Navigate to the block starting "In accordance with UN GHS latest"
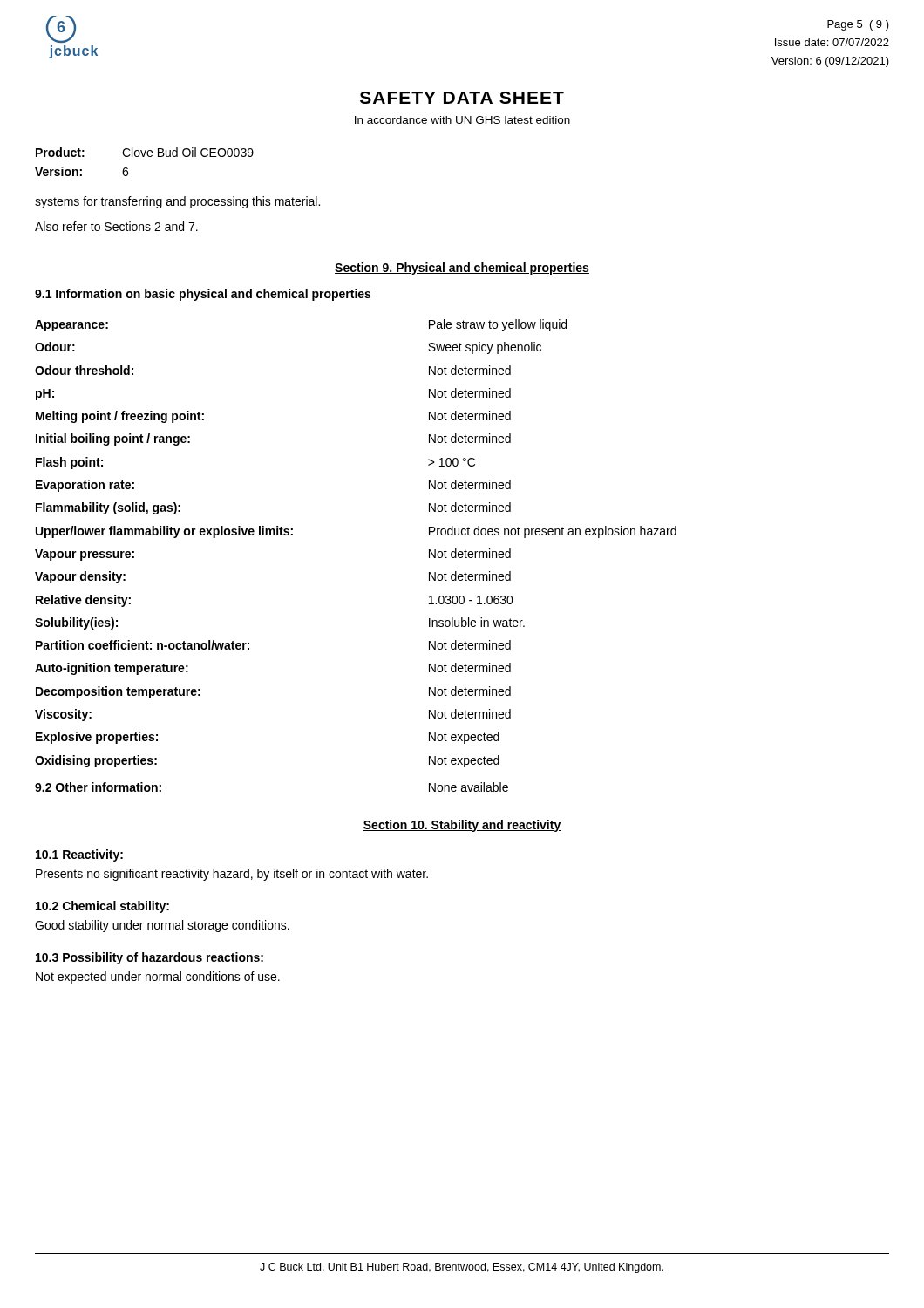 point(462,120)
